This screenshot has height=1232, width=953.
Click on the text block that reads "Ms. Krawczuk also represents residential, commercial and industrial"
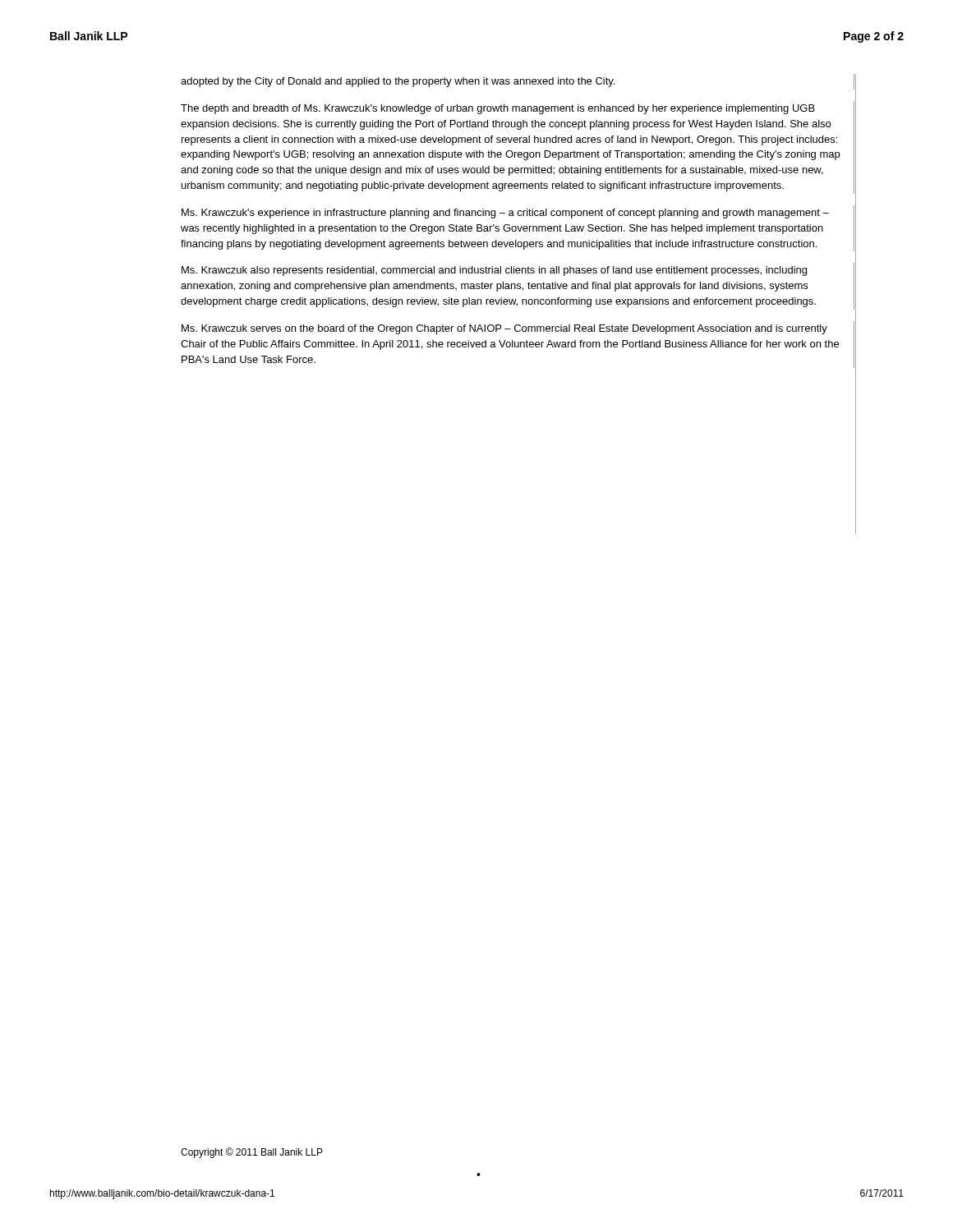pos(499,286)
